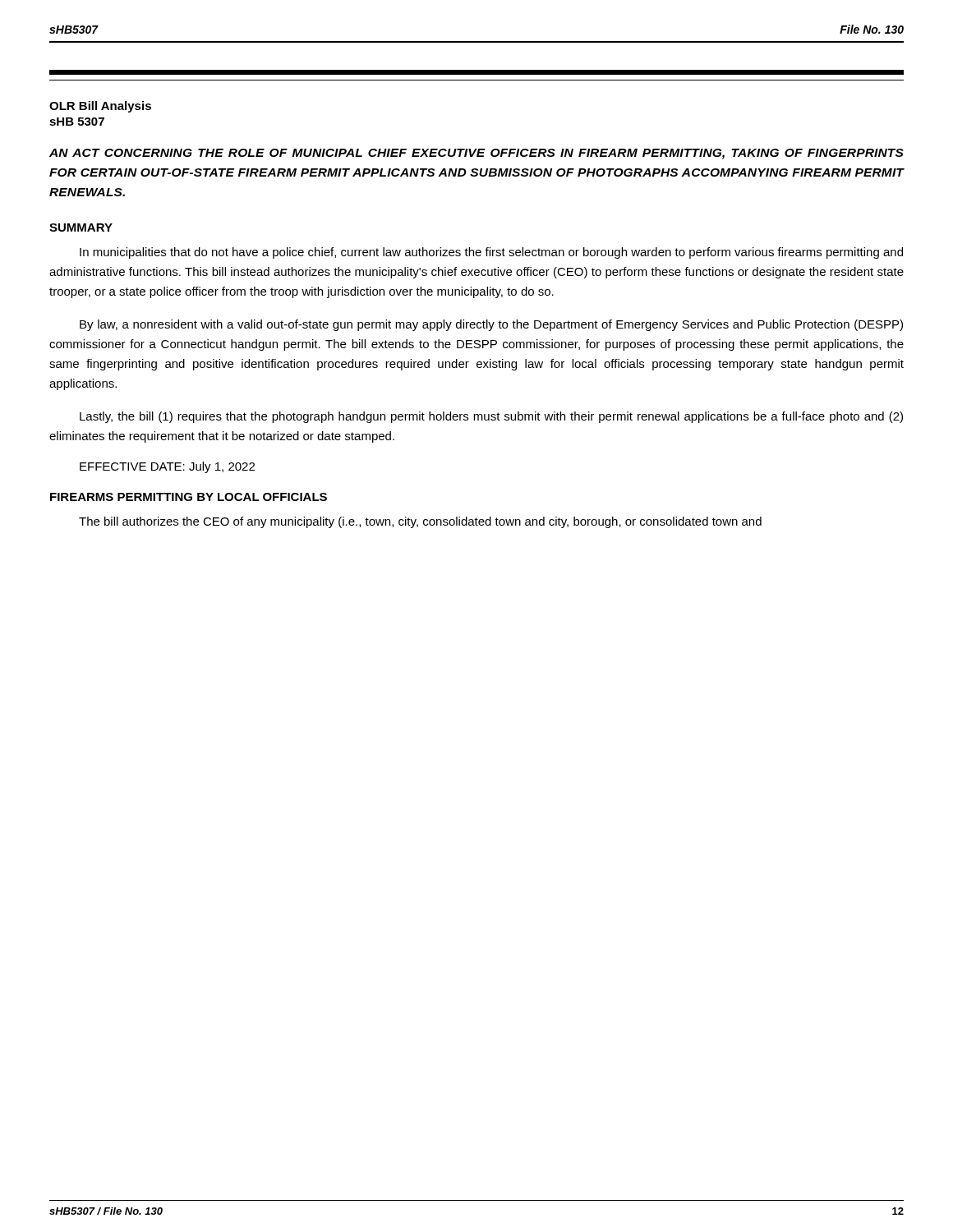
Task: Where is the section header that starts "FIREARMS PERMITTING BY LOCAL"?
Action: [x=188, y=497]
